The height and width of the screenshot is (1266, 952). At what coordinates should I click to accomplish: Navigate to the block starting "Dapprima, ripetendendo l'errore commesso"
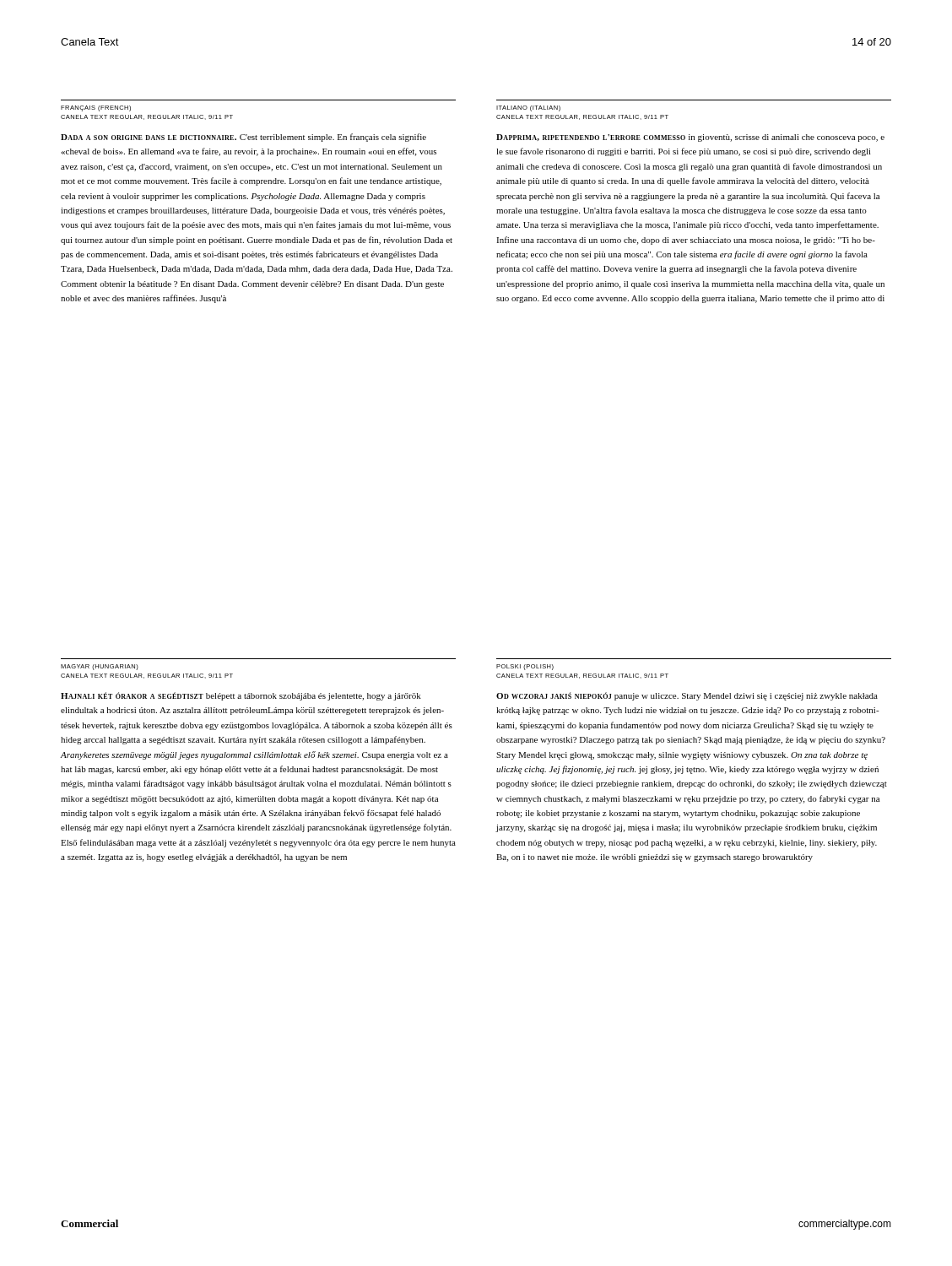click(x=694, y=218)
